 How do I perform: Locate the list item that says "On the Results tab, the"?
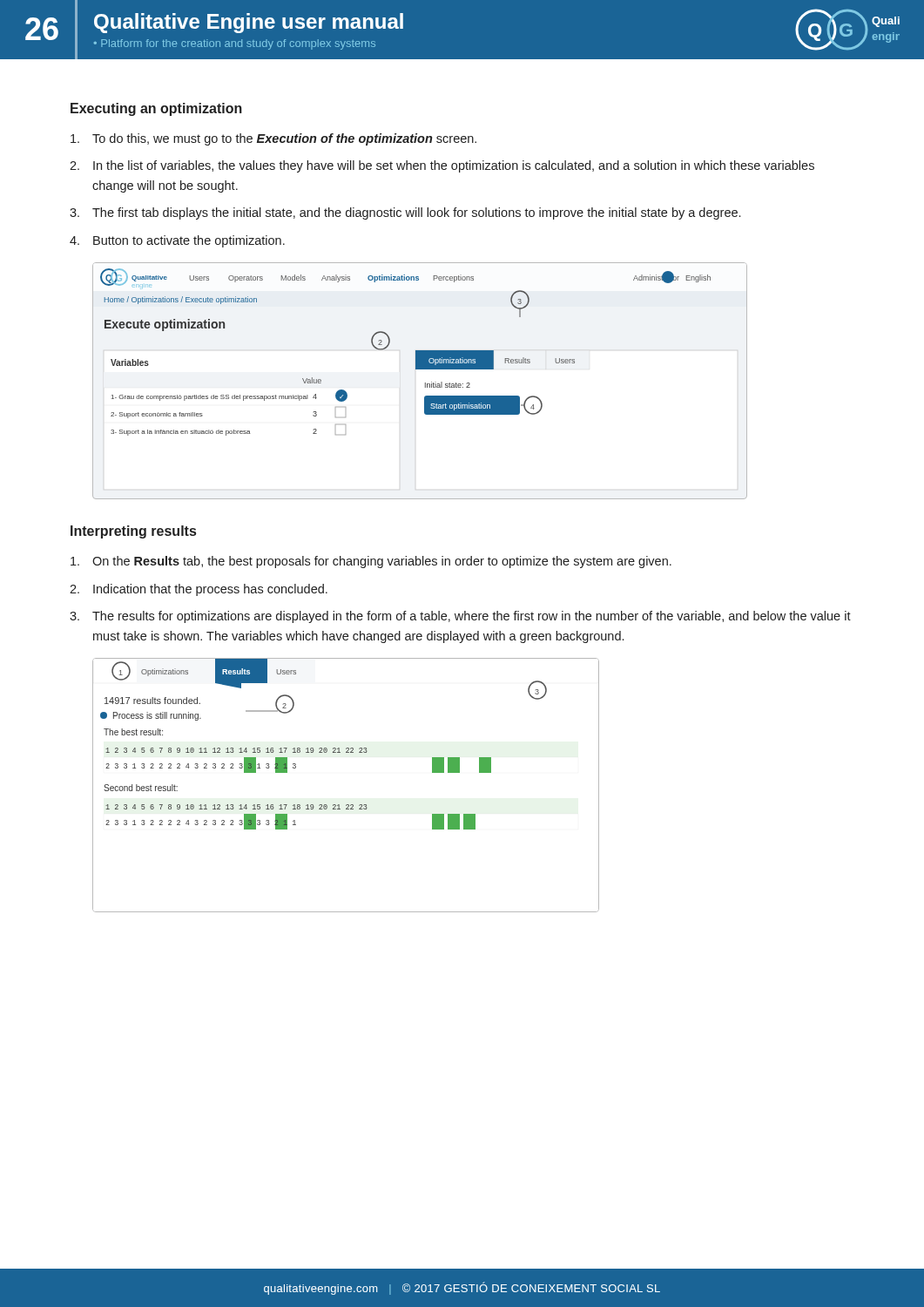click(371, 562)
